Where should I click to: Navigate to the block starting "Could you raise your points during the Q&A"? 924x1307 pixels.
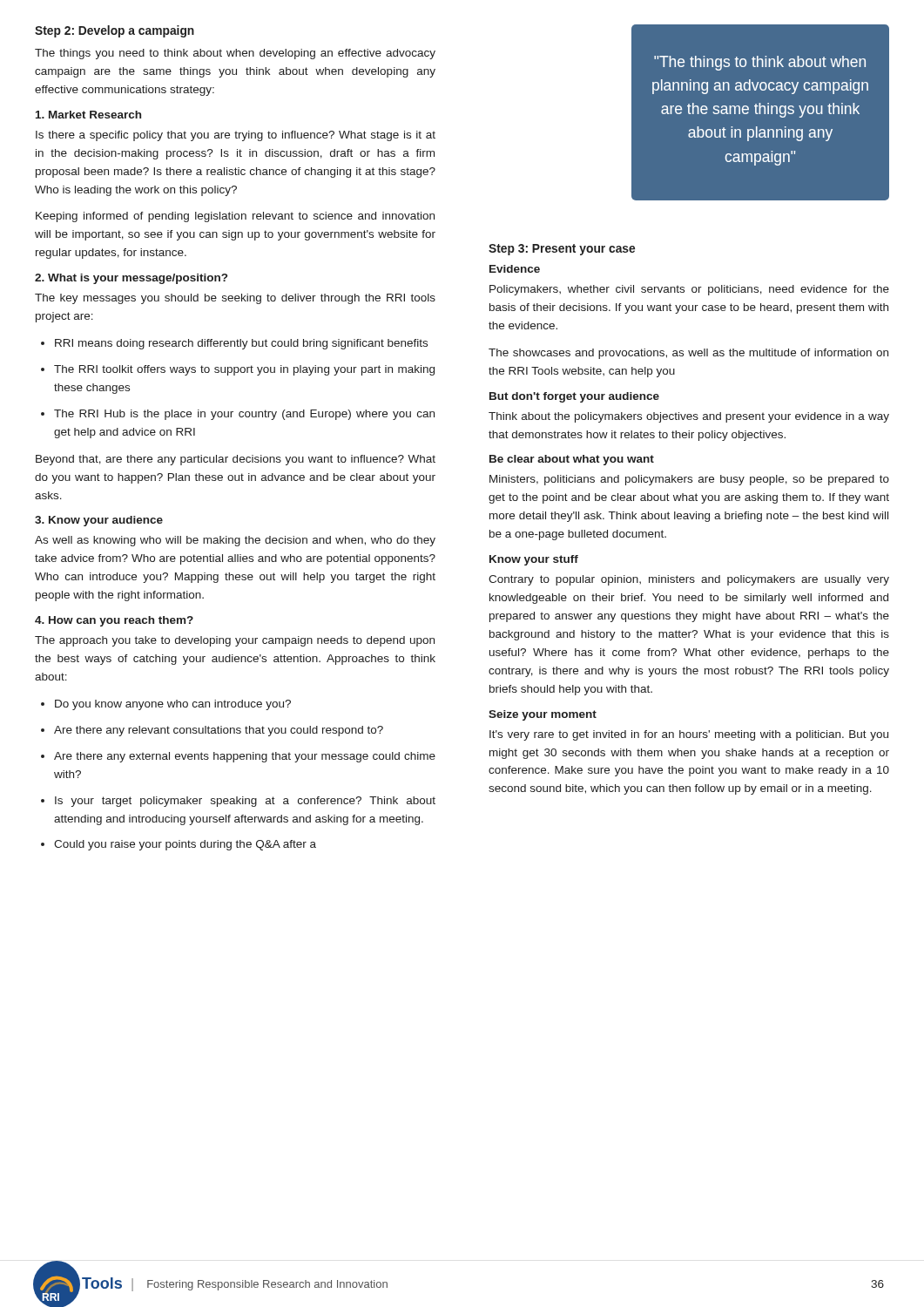(x=185, y=844)
